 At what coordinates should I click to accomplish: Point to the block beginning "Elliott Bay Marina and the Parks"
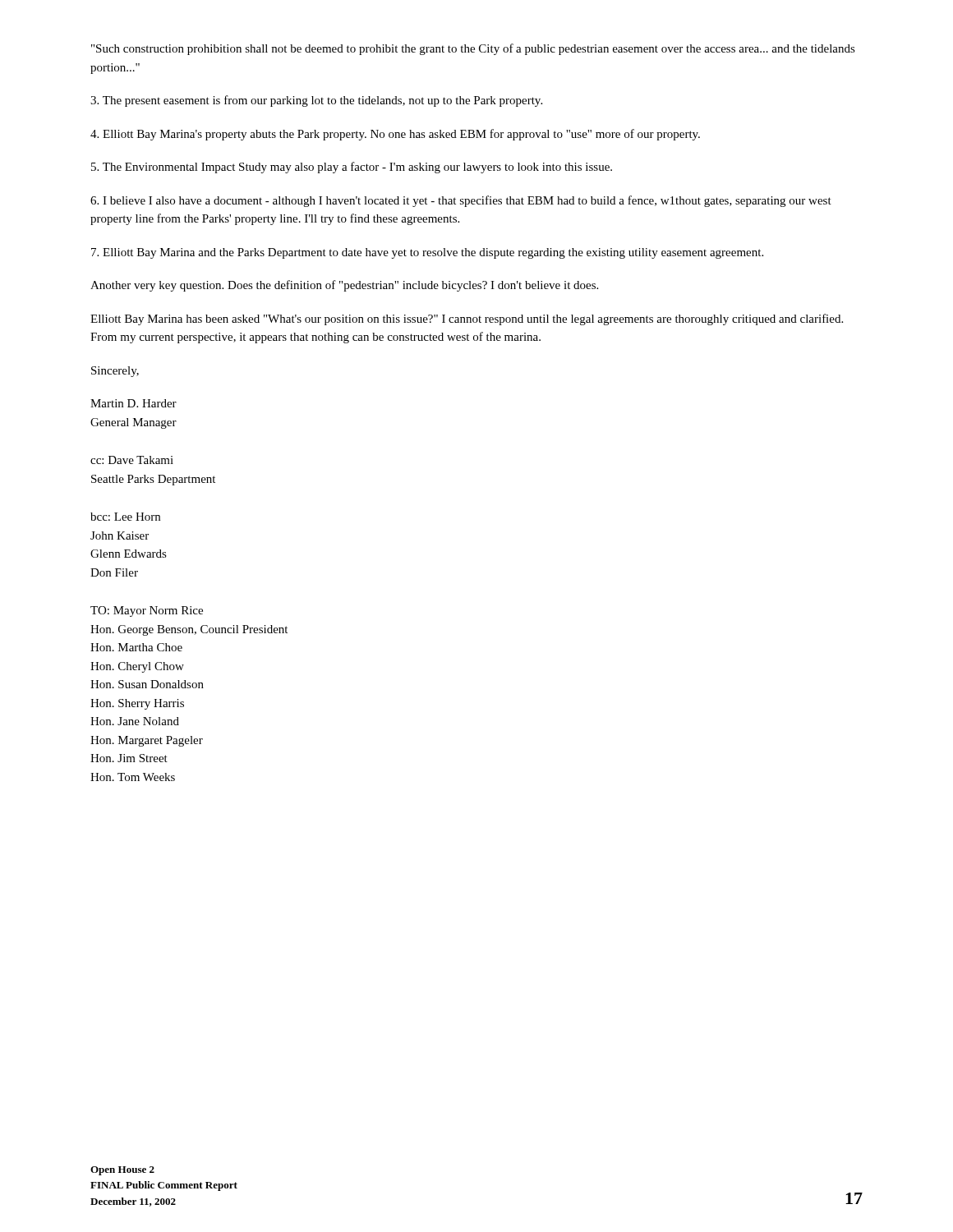[x=427, y=252]
